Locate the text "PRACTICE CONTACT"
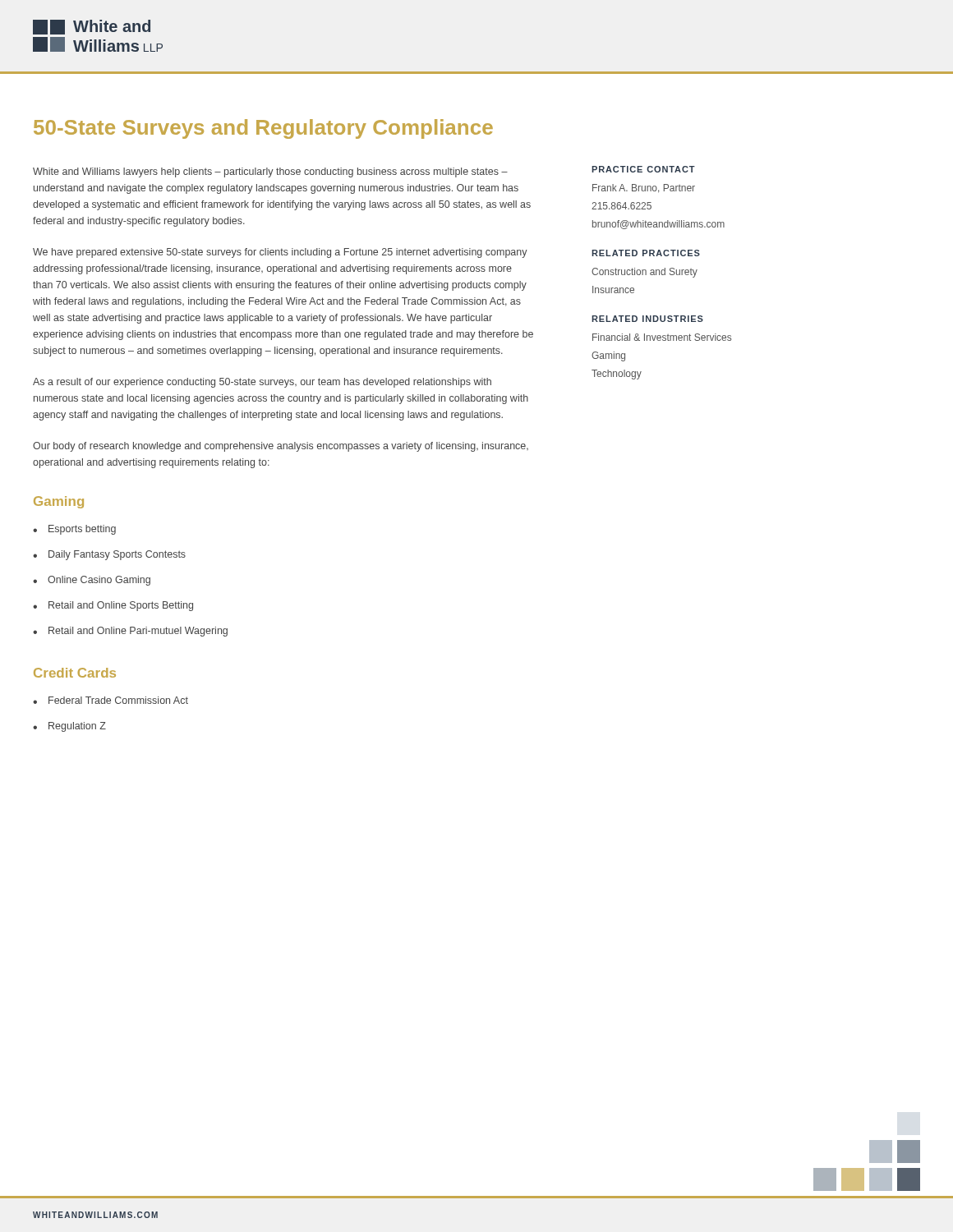Screen dimensions: 1232x953 pos(643,169)
